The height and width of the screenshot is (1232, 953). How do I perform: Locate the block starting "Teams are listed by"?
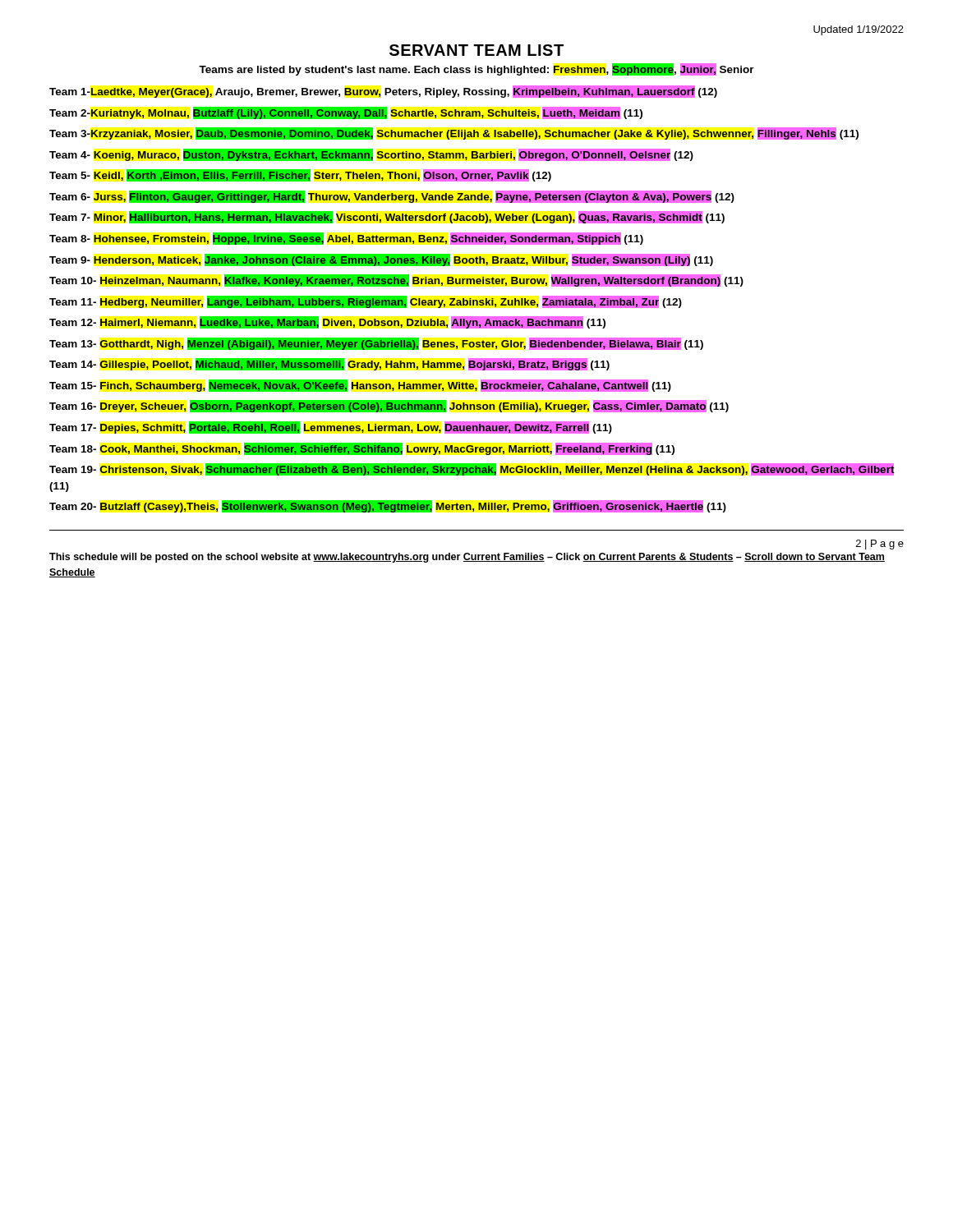coord(476,69)
